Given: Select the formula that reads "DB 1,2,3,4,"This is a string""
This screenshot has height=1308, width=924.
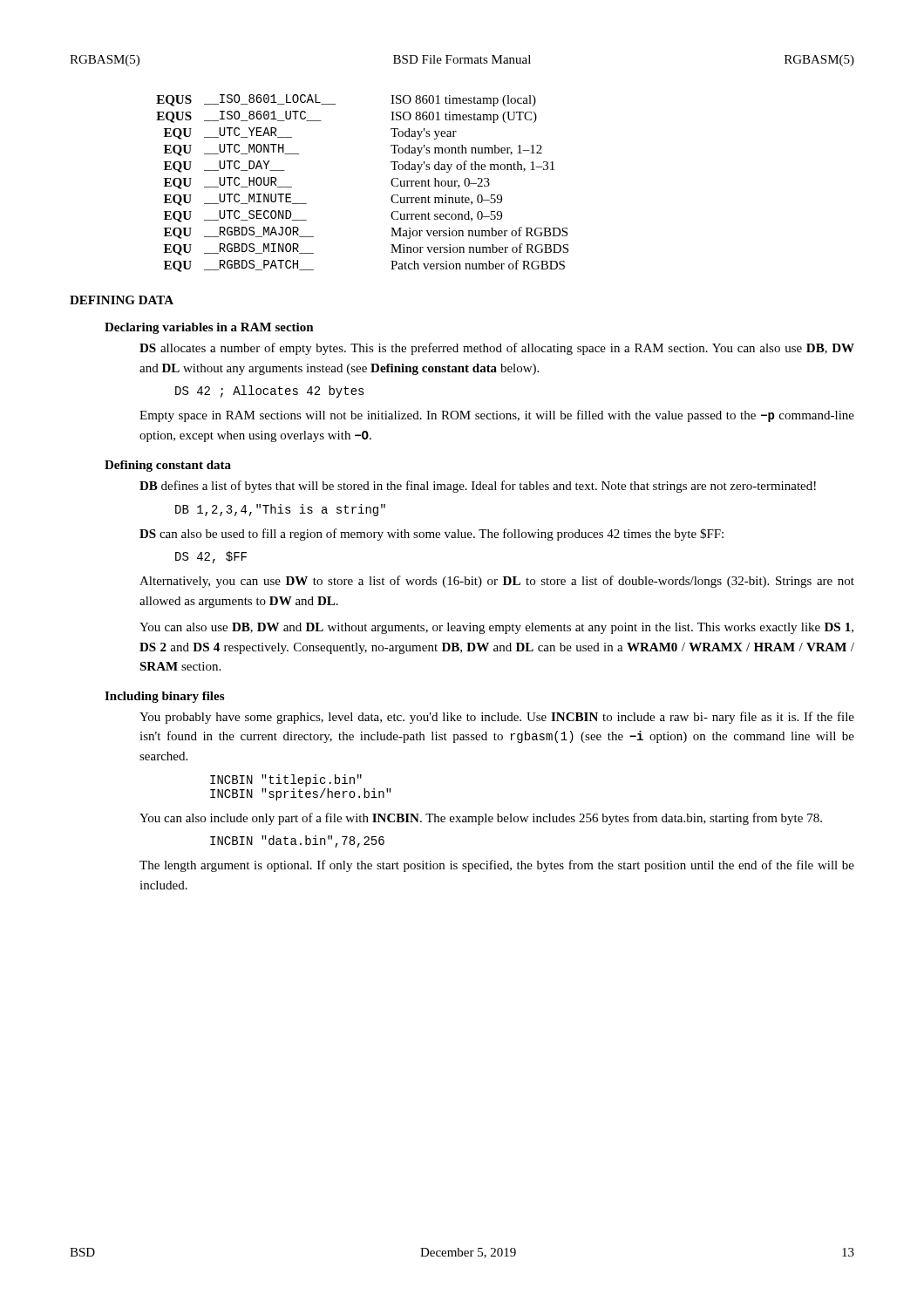Looking at the screenshot, I should (x=281, y=510).
